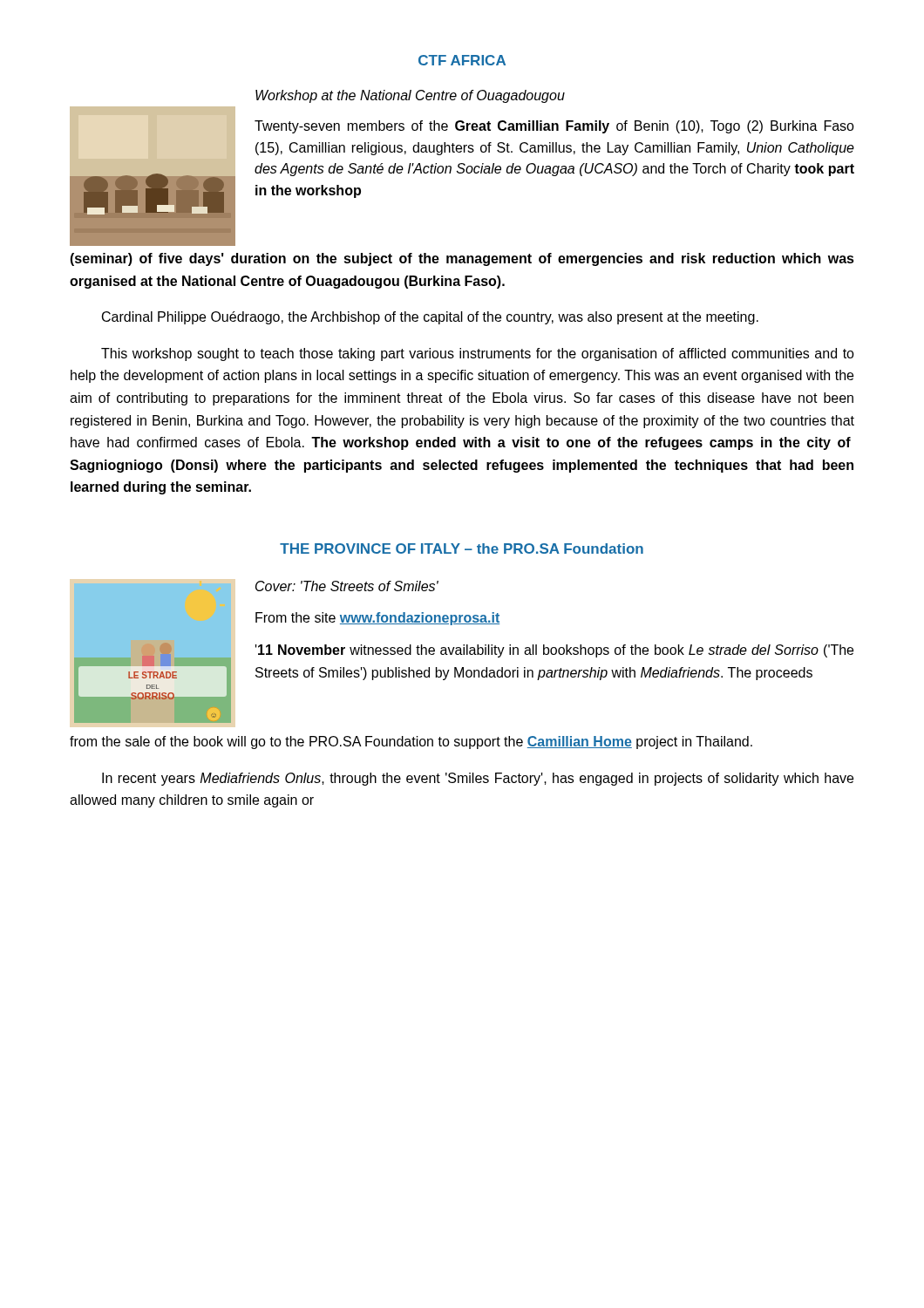Click on the region starting "Cover: 'The Streets of Smiles'"
This screenshot has height=1308, width=924.
click(346, 586)
